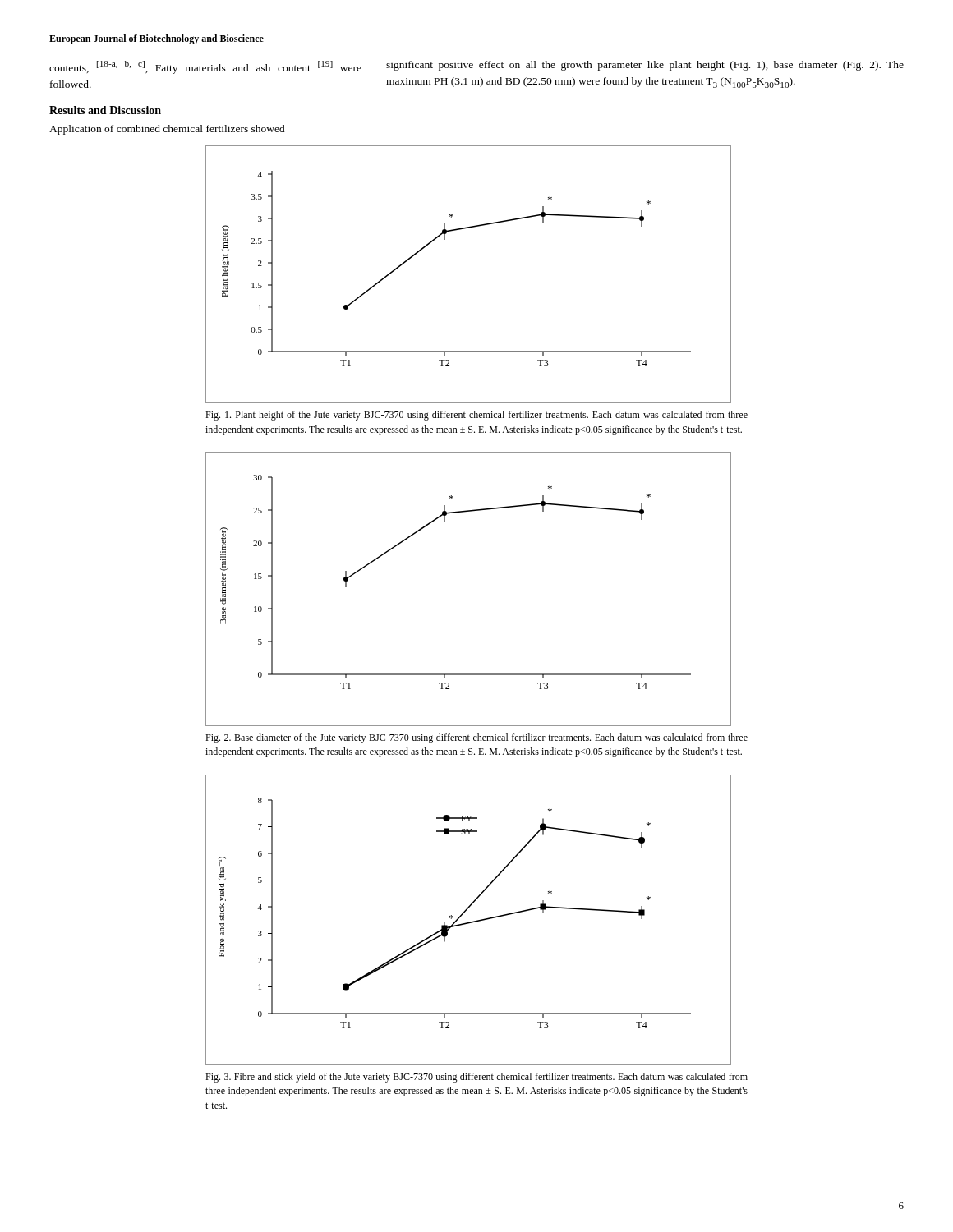
Task: Select the text starting "significant positive effect on all"
Action: (645, 74)
